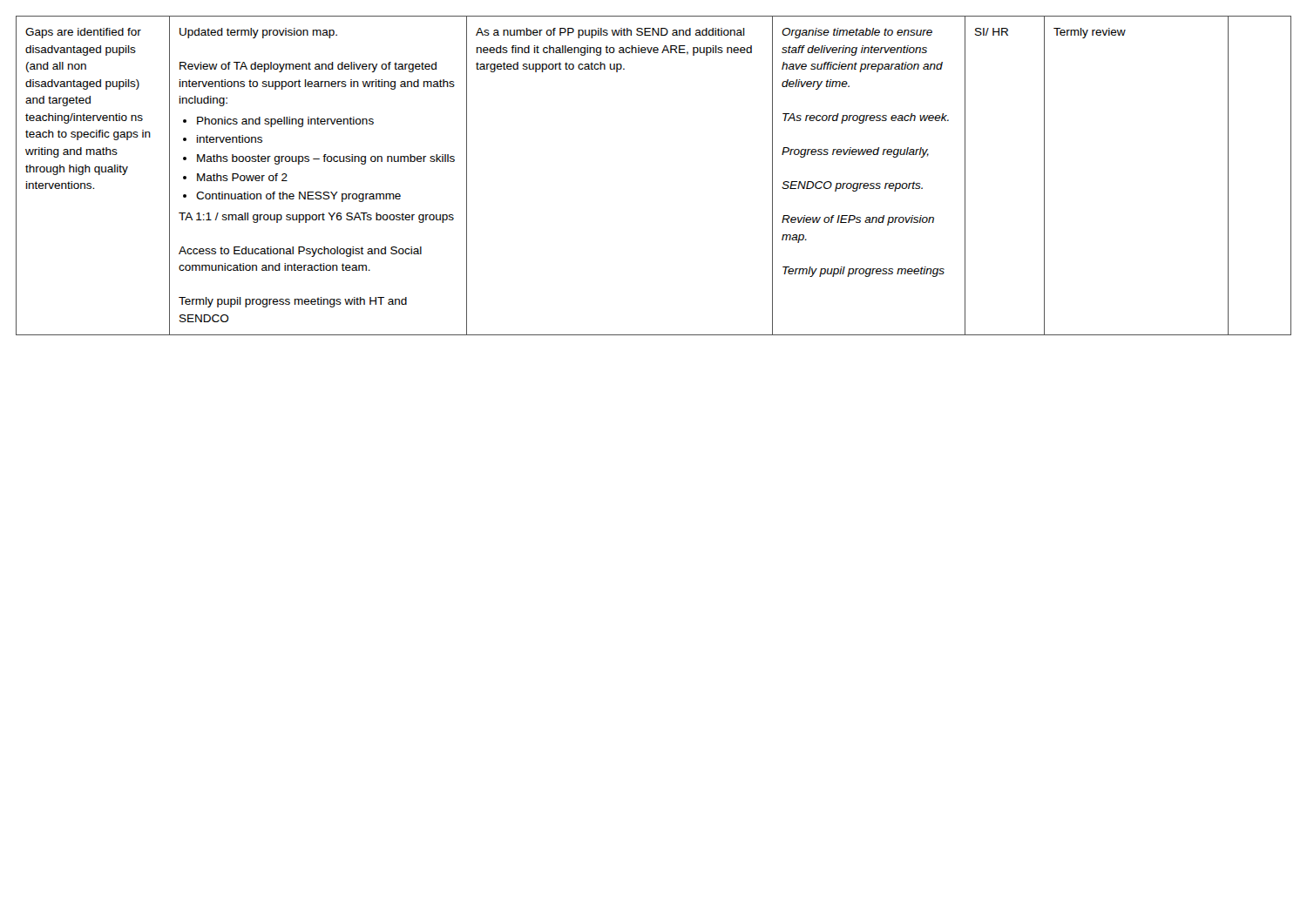Find the table that mentions "SI/ HR"
The image size is (1307, 924).
point(654,175)
